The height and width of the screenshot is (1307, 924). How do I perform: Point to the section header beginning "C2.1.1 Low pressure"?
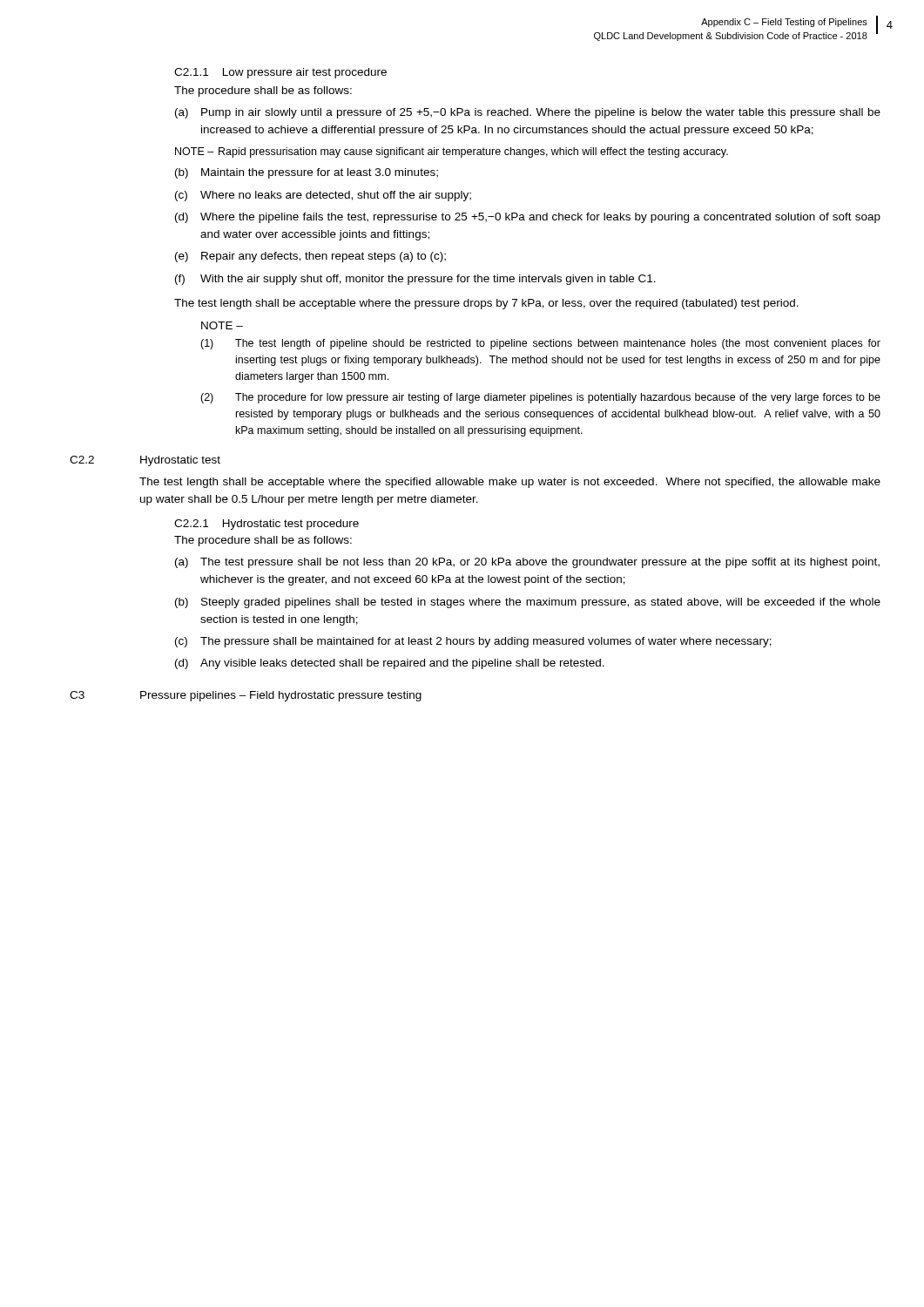(281, 72)
